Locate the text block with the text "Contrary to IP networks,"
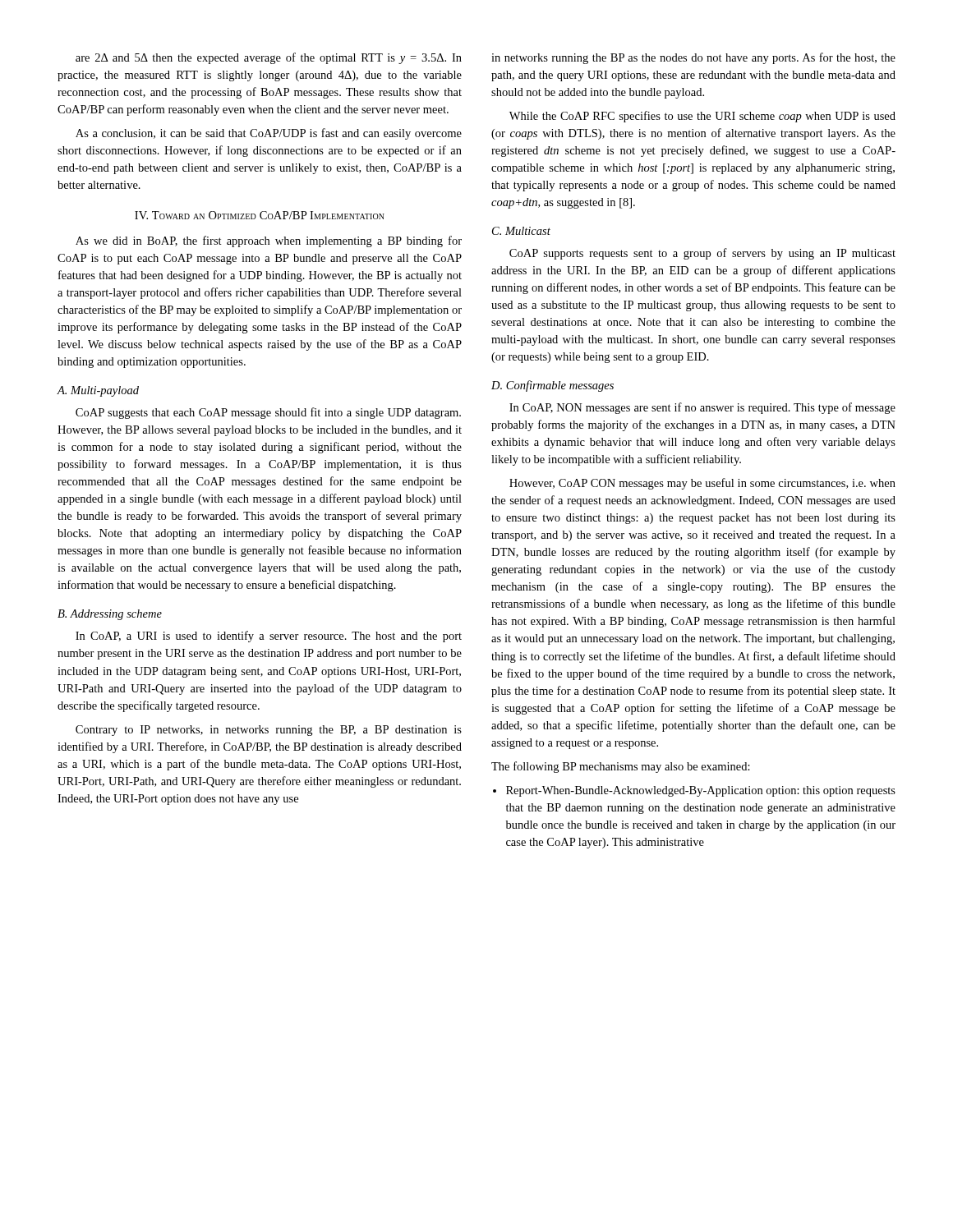 click(x=260, y=764)
